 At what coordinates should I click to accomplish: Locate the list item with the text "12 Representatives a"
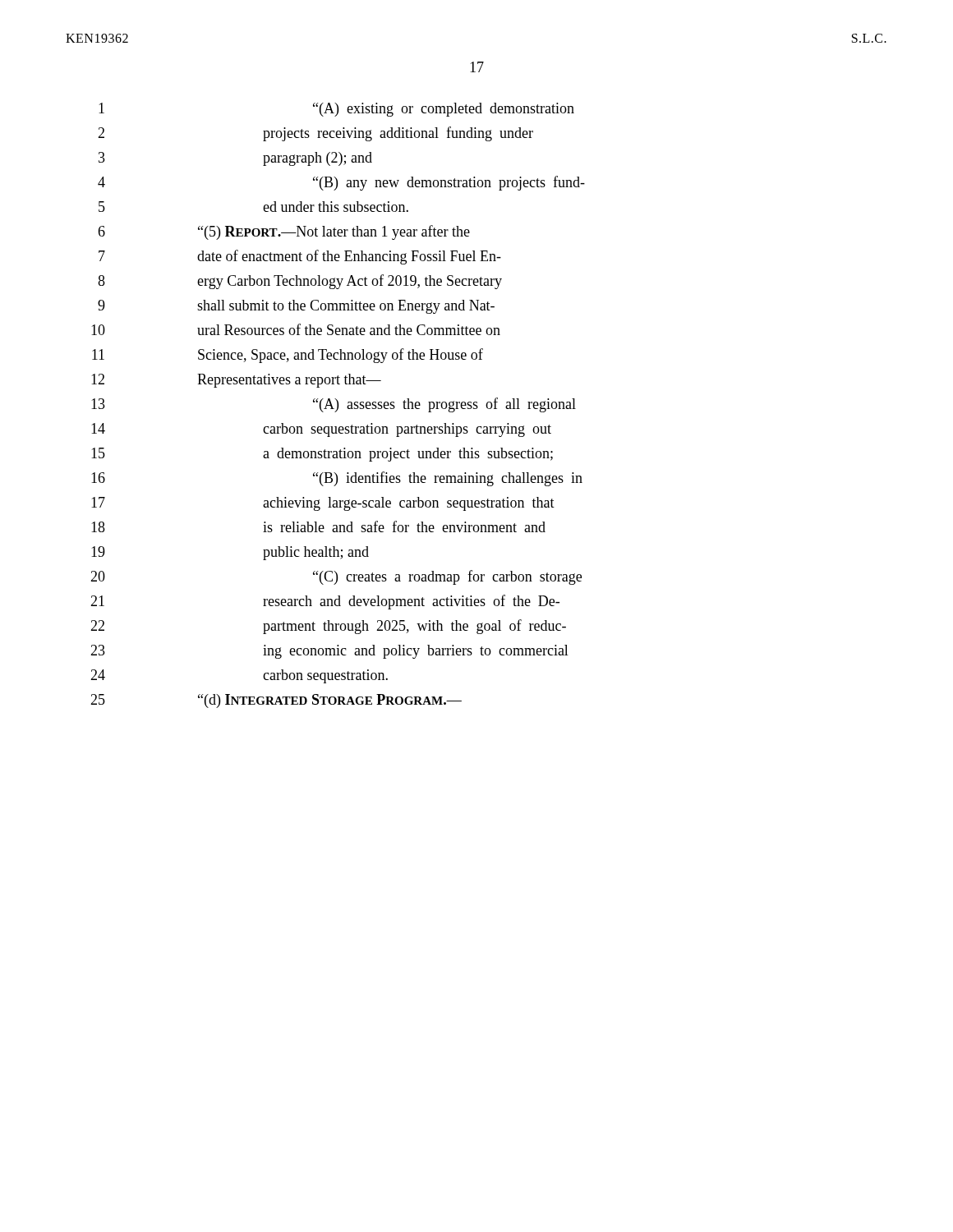pos(236,381)
